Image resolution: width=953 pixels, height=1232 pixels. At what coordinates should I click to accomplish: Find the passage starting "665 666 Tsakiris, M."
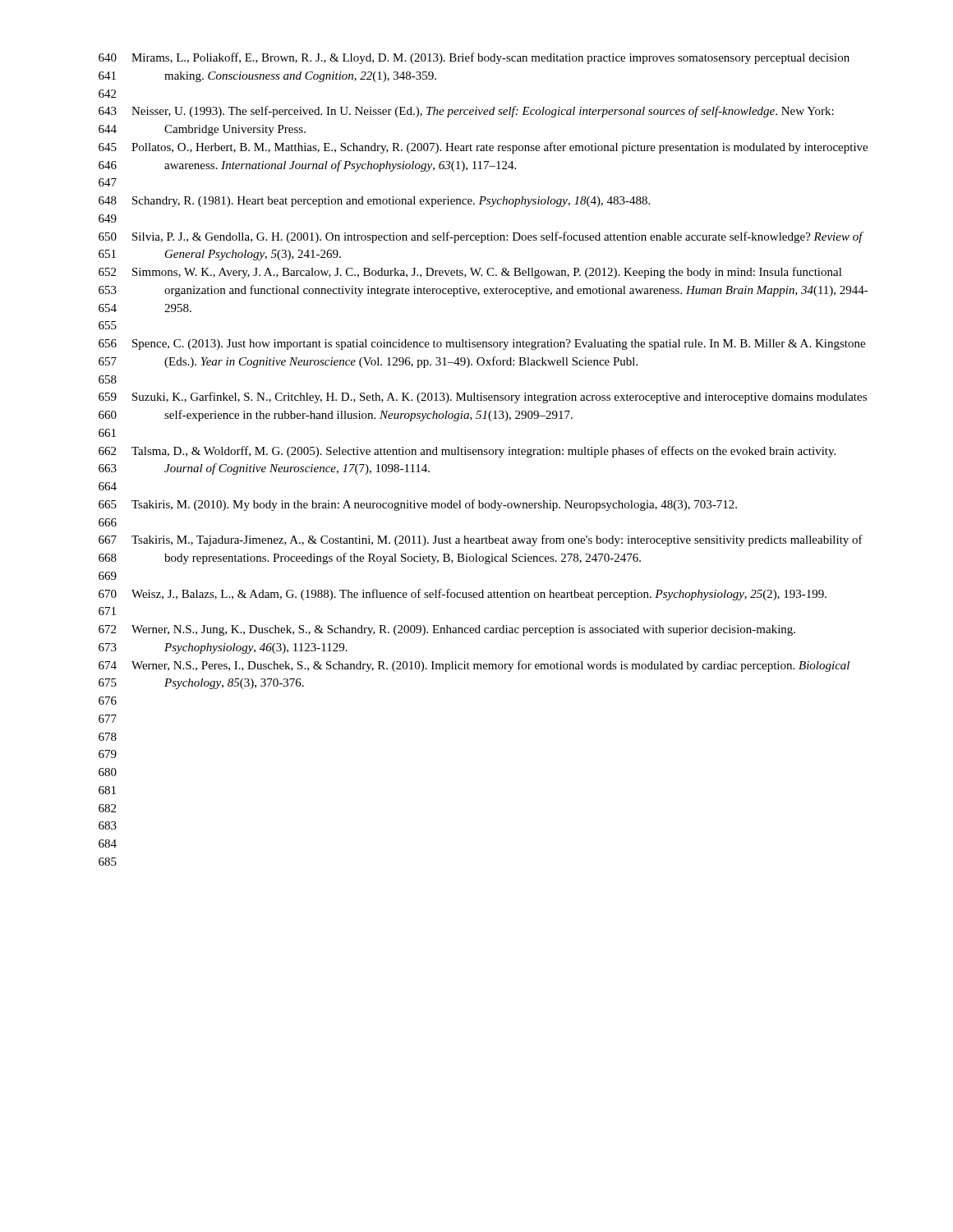[x=476, y=514]
